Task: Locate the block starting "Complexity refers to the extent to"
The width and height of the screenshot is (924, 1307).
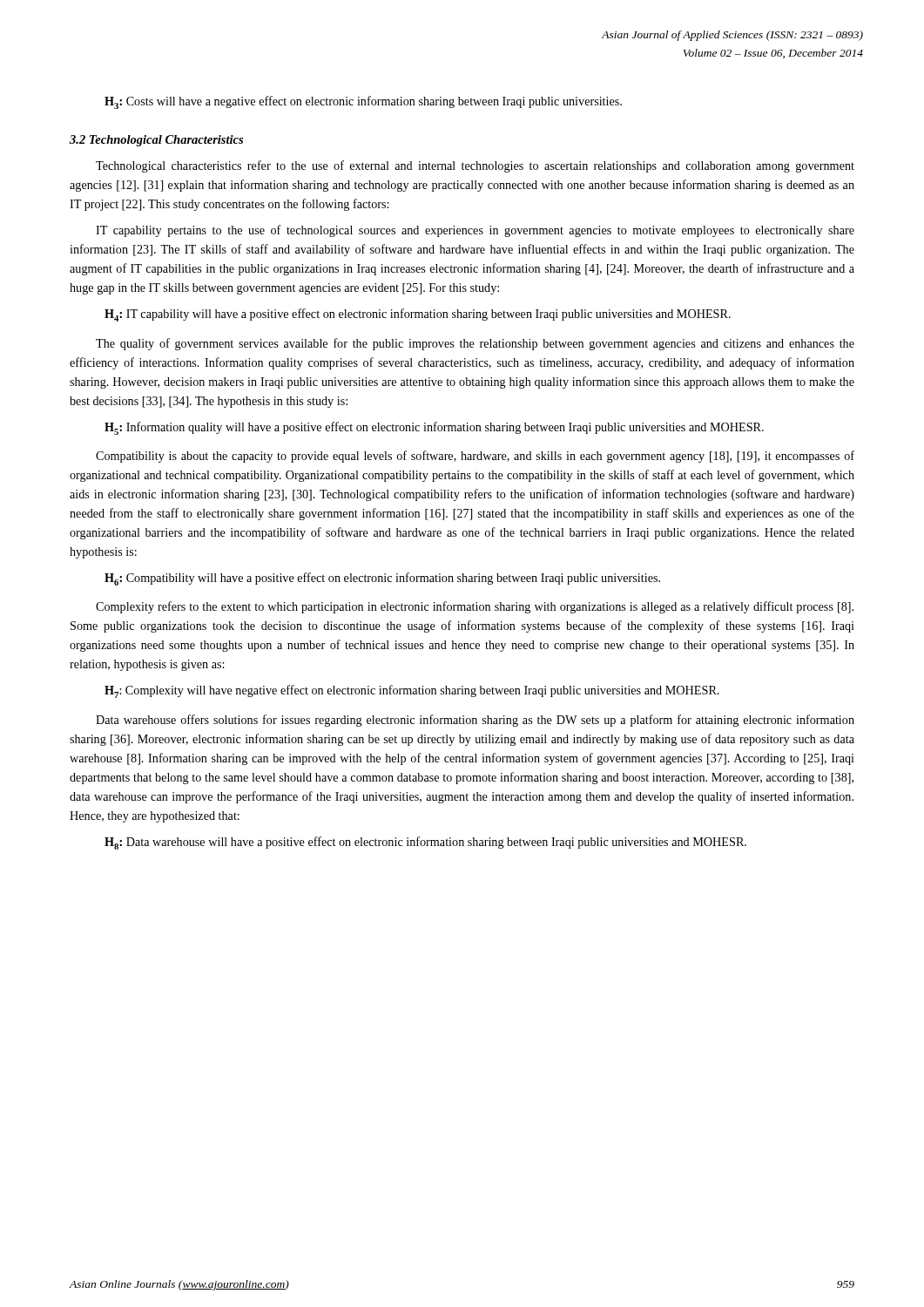Action: click(x=462, y=636)
